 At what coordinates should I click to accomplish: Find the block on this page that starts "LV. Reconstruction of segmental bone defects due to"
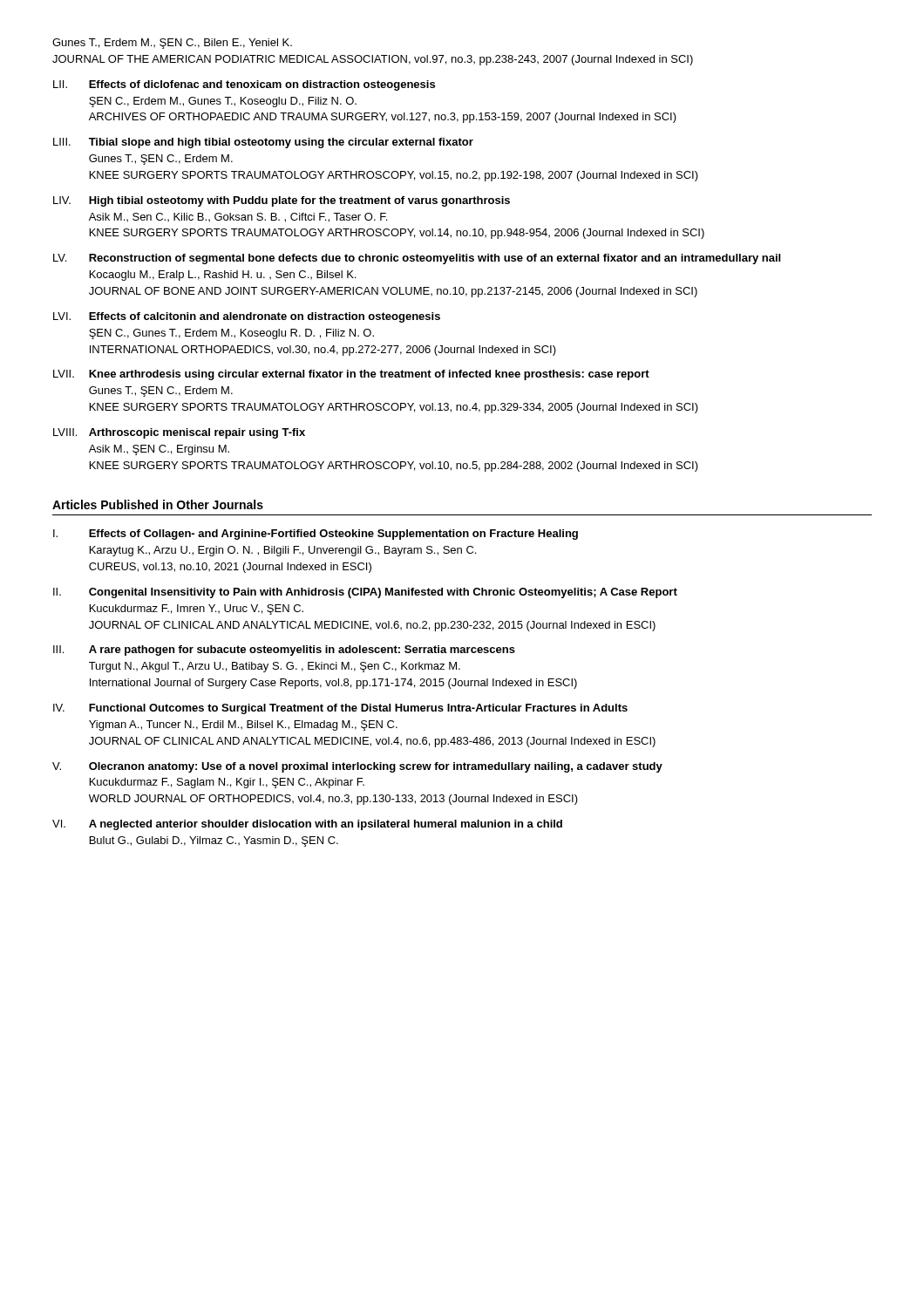click(458, 275)
